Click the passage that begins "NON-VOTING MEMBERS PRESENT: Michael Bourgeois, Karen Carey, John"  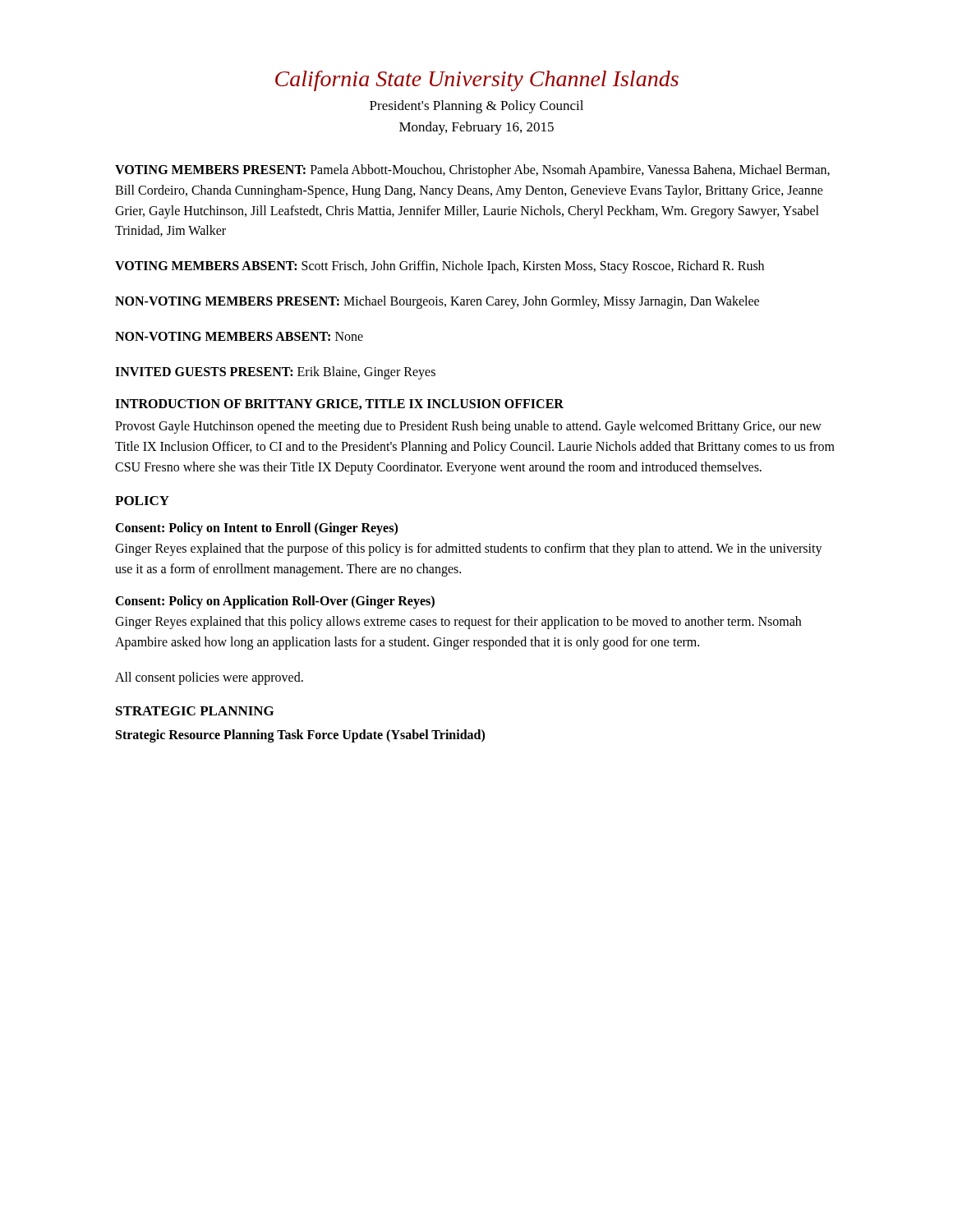(x=437, y=301)
